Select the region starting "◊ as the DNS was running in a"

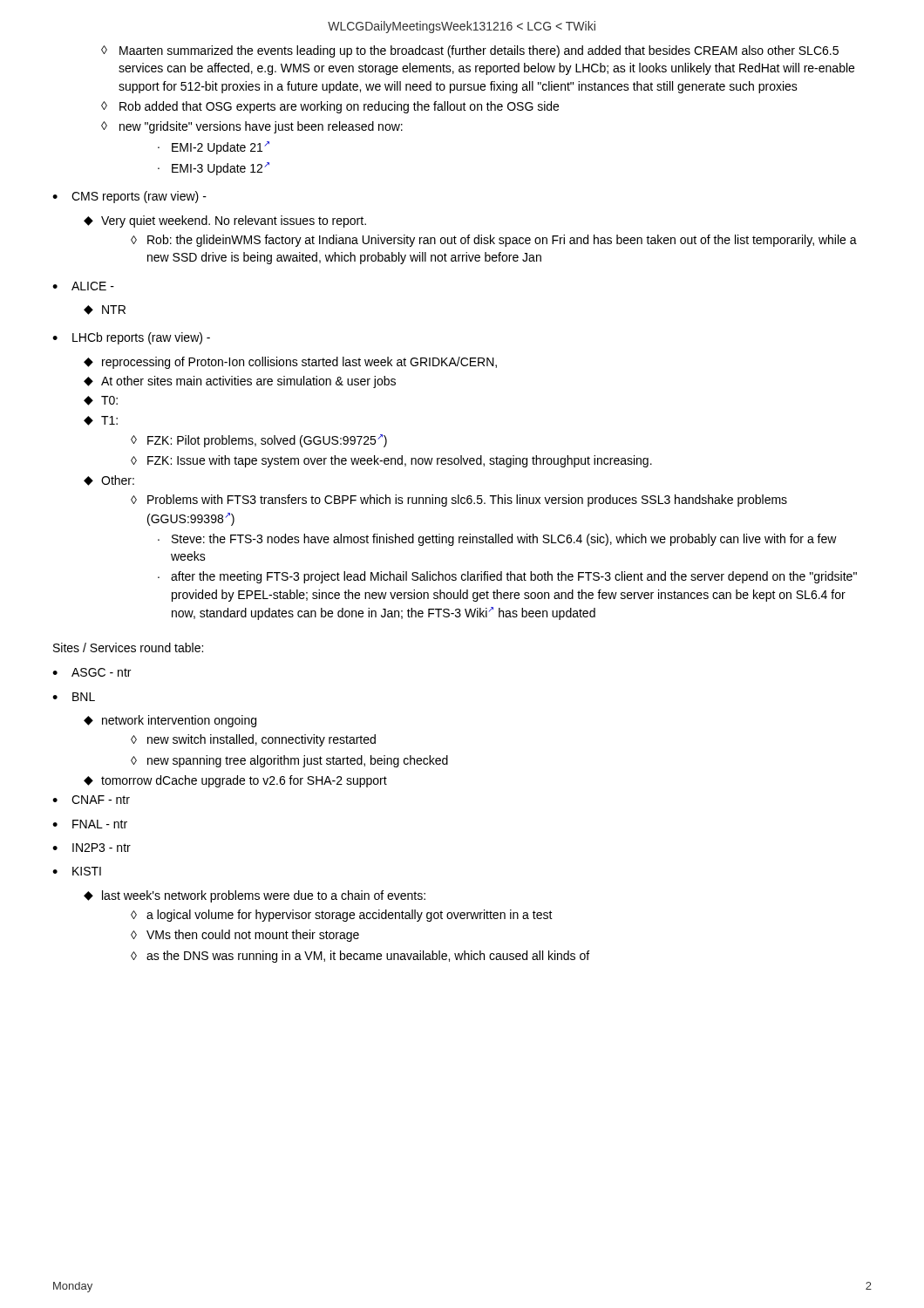pyautogui.click(x=360, y=955)
